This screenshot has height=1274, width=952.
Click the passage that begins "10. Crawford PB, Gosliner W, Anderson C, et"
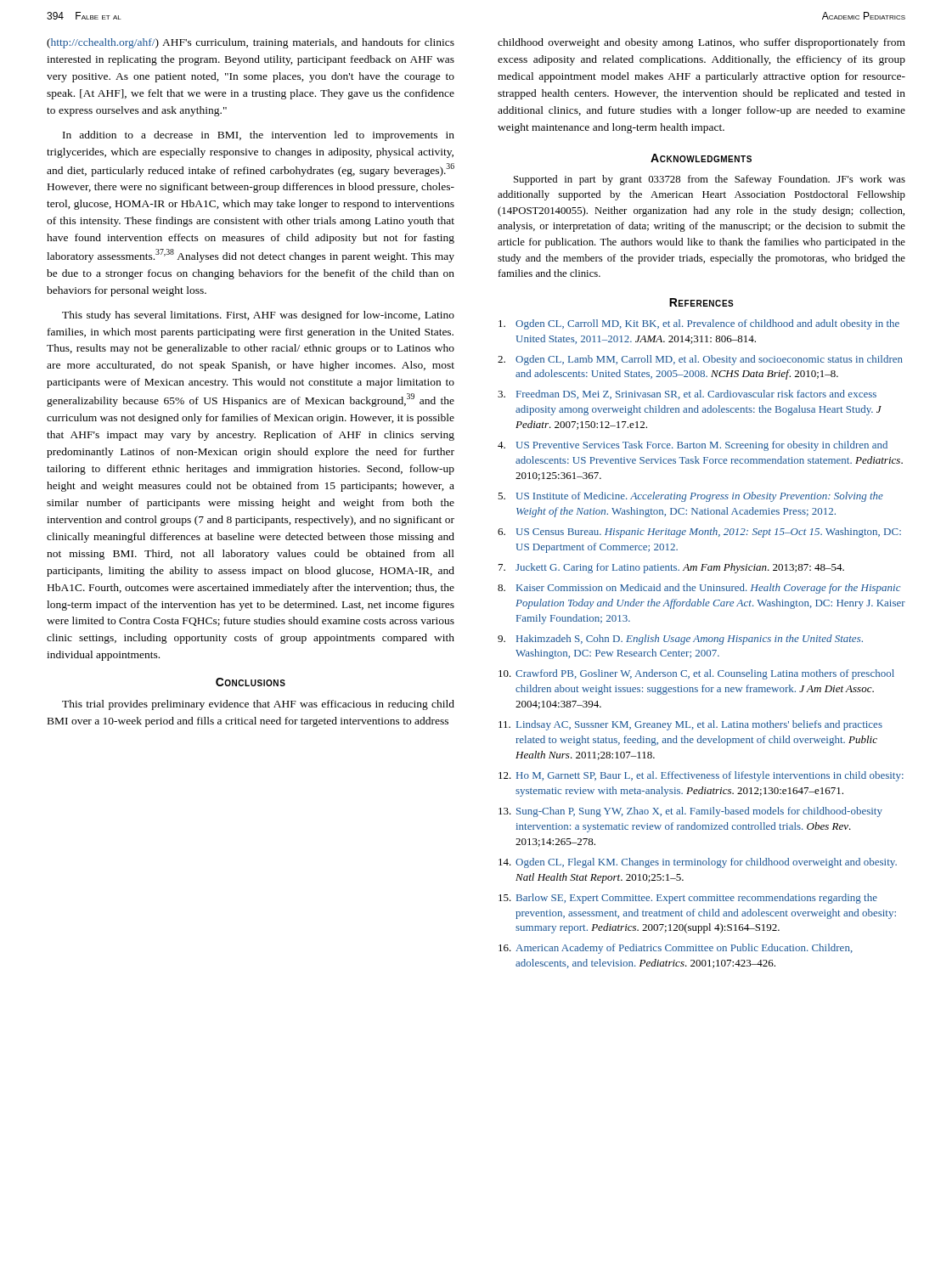(x=701, y=689)
